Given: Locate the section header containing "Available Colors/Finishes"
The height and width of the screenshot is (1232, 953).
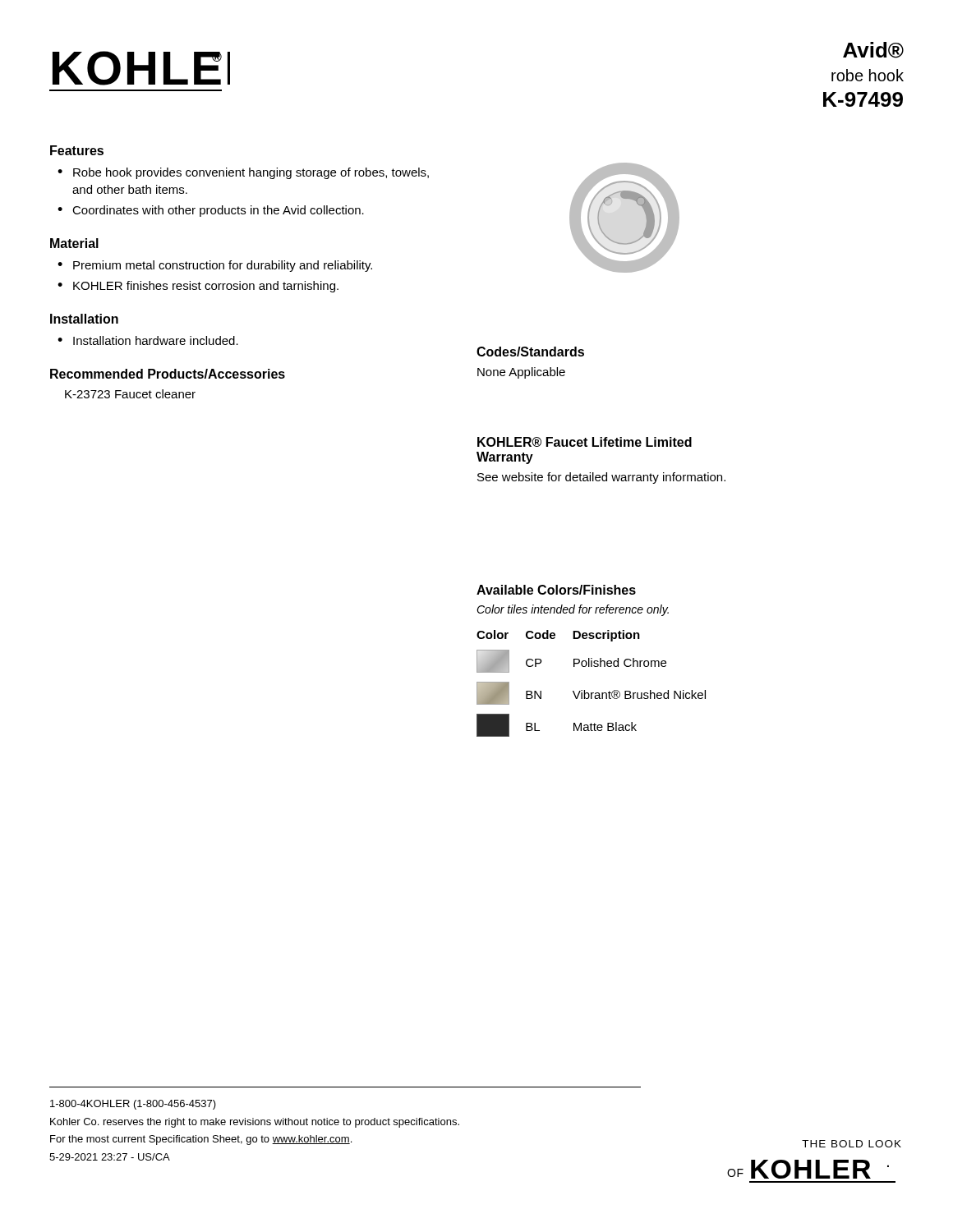Looking at the screenshot, I should pyautogui.click(x=556, y=590).
